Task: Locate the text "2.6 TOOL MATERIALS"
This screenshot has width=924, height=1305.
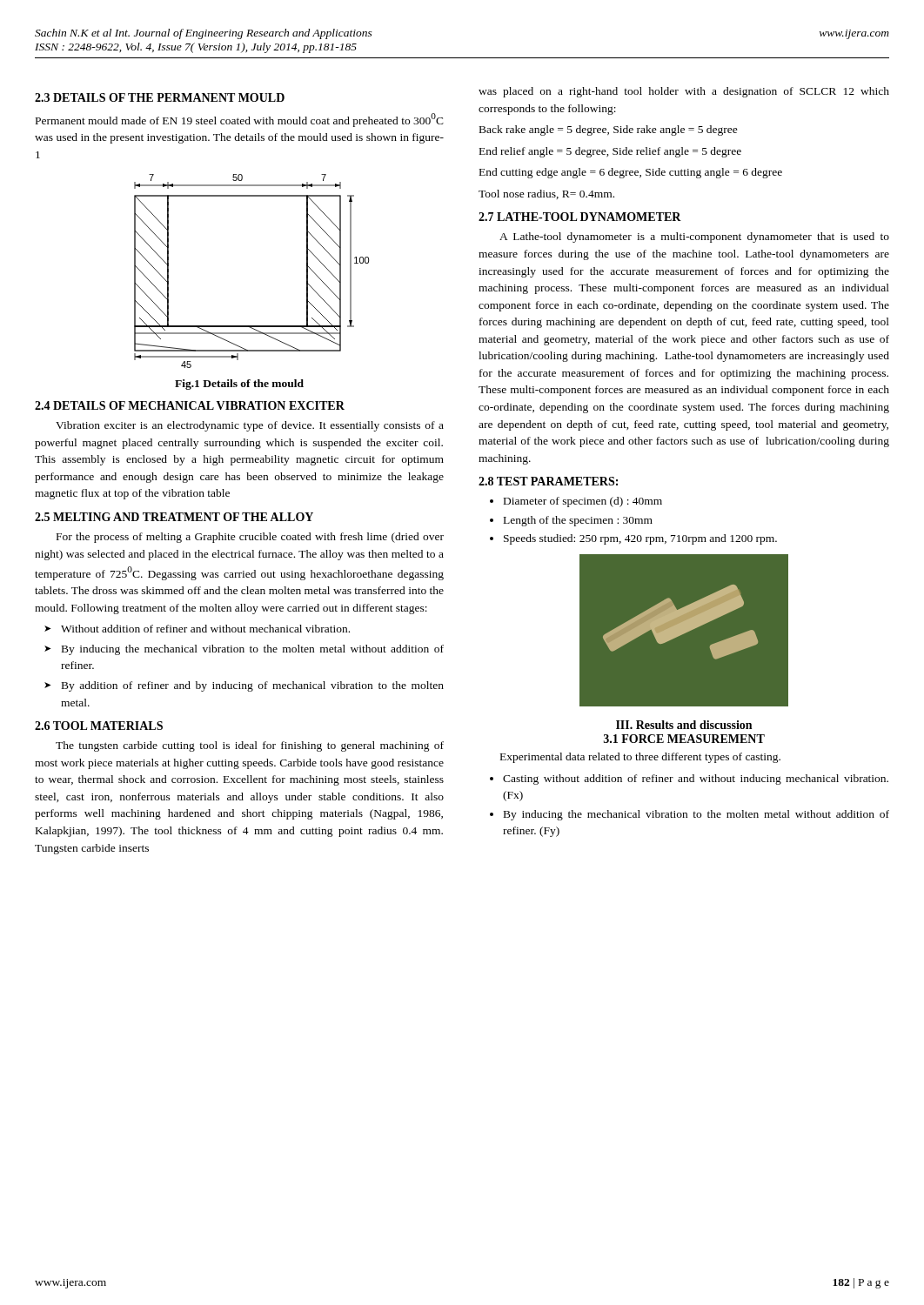Action: [99, 726]
